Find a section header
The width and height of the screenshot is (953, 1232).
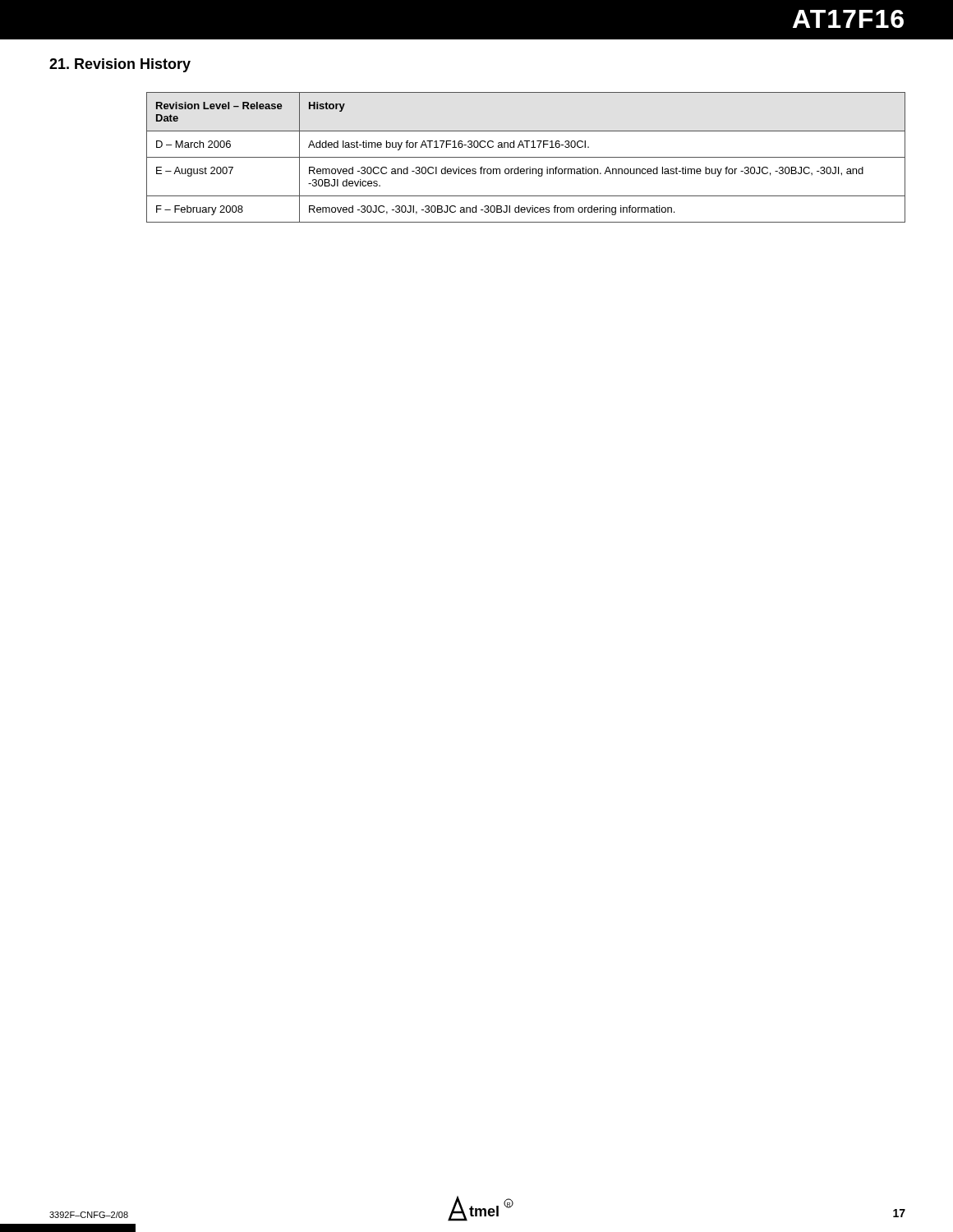(x=120, y=64)
